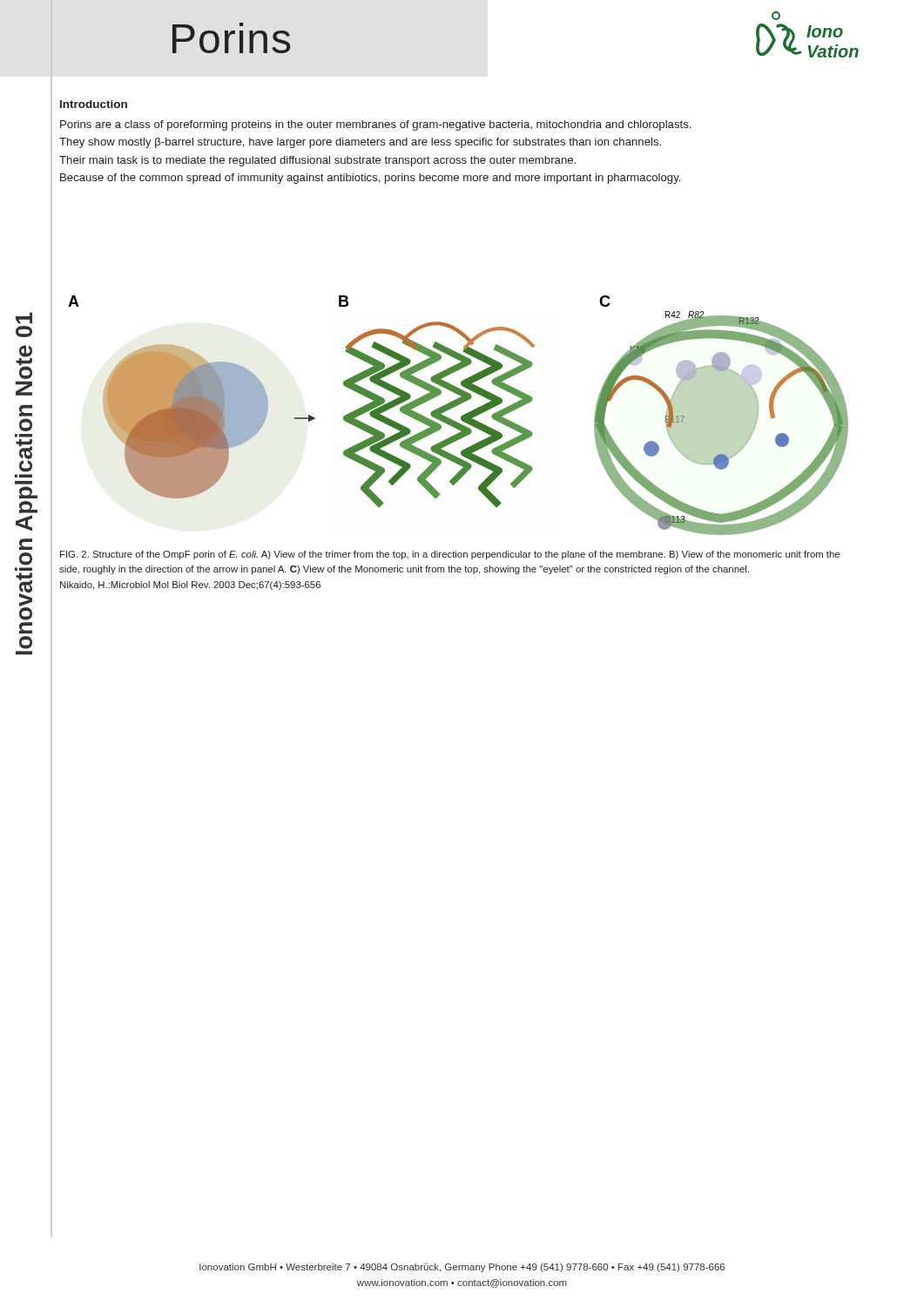Viewport: 924px width, 1307px height.
Task: Select a section header
Action: (94, 104)
